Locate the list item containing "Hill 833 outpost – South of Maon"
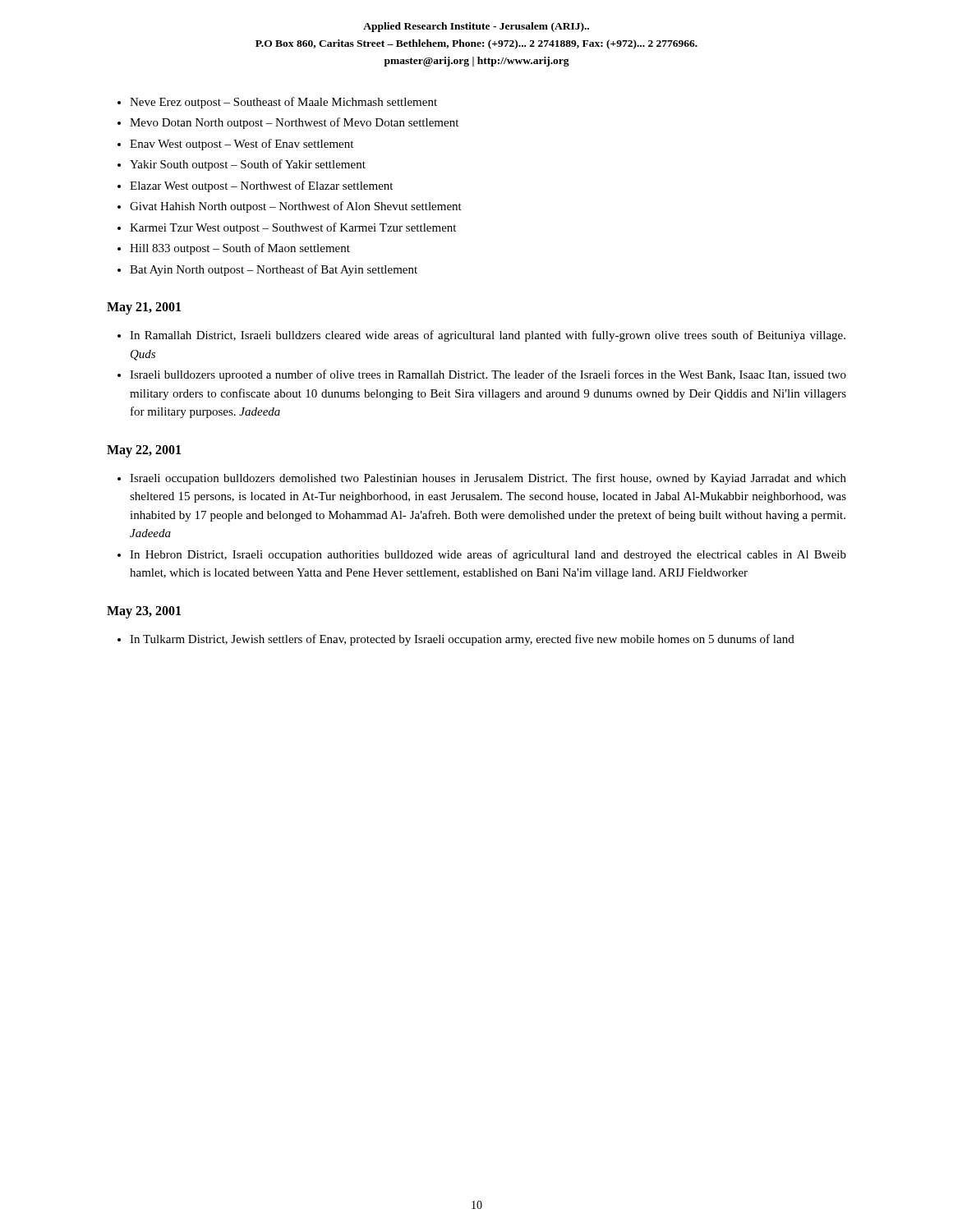 click(240, 249)
